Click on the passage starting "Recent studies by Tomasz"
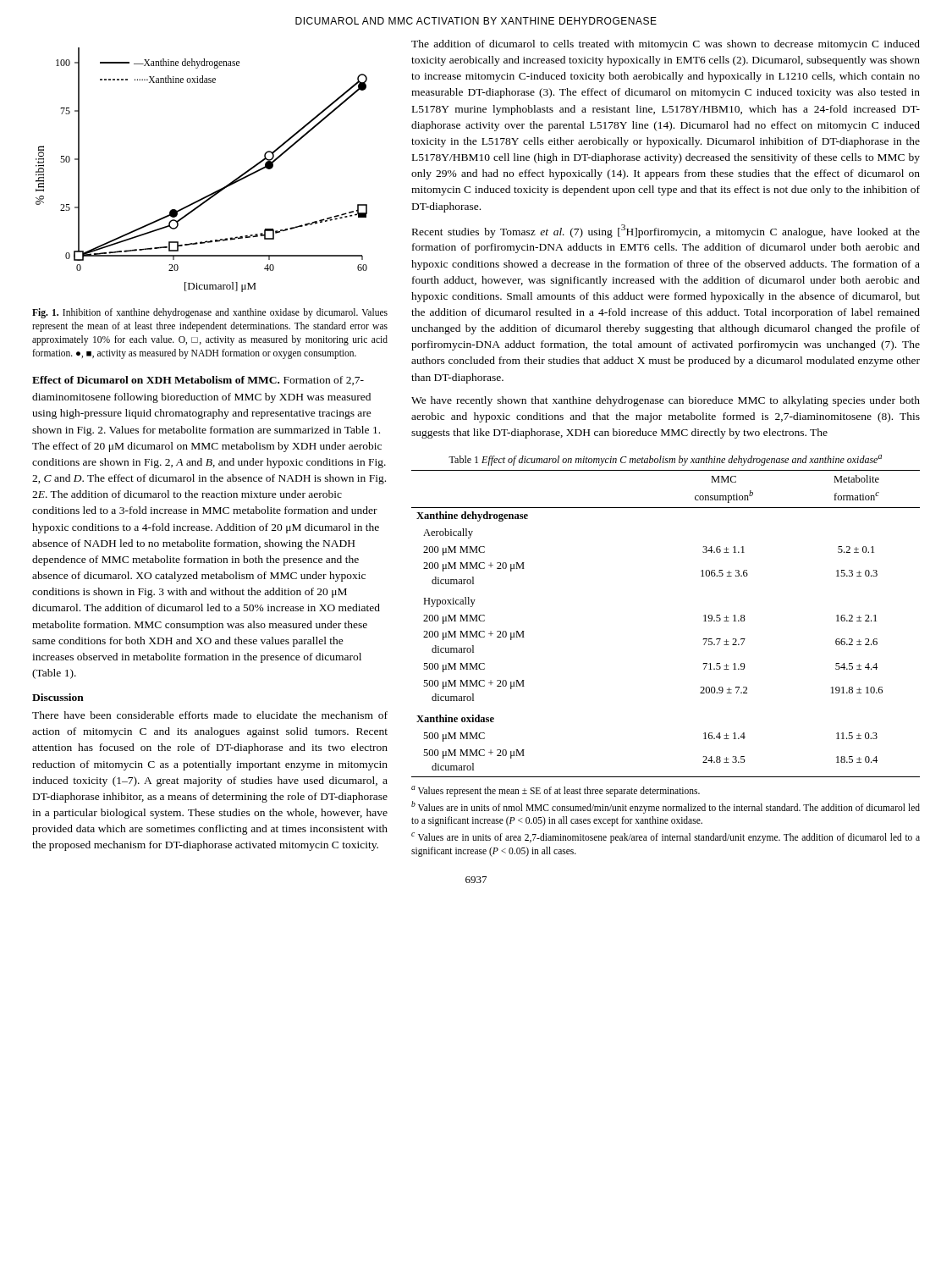952x1270 pixels. tap(666, 302)
